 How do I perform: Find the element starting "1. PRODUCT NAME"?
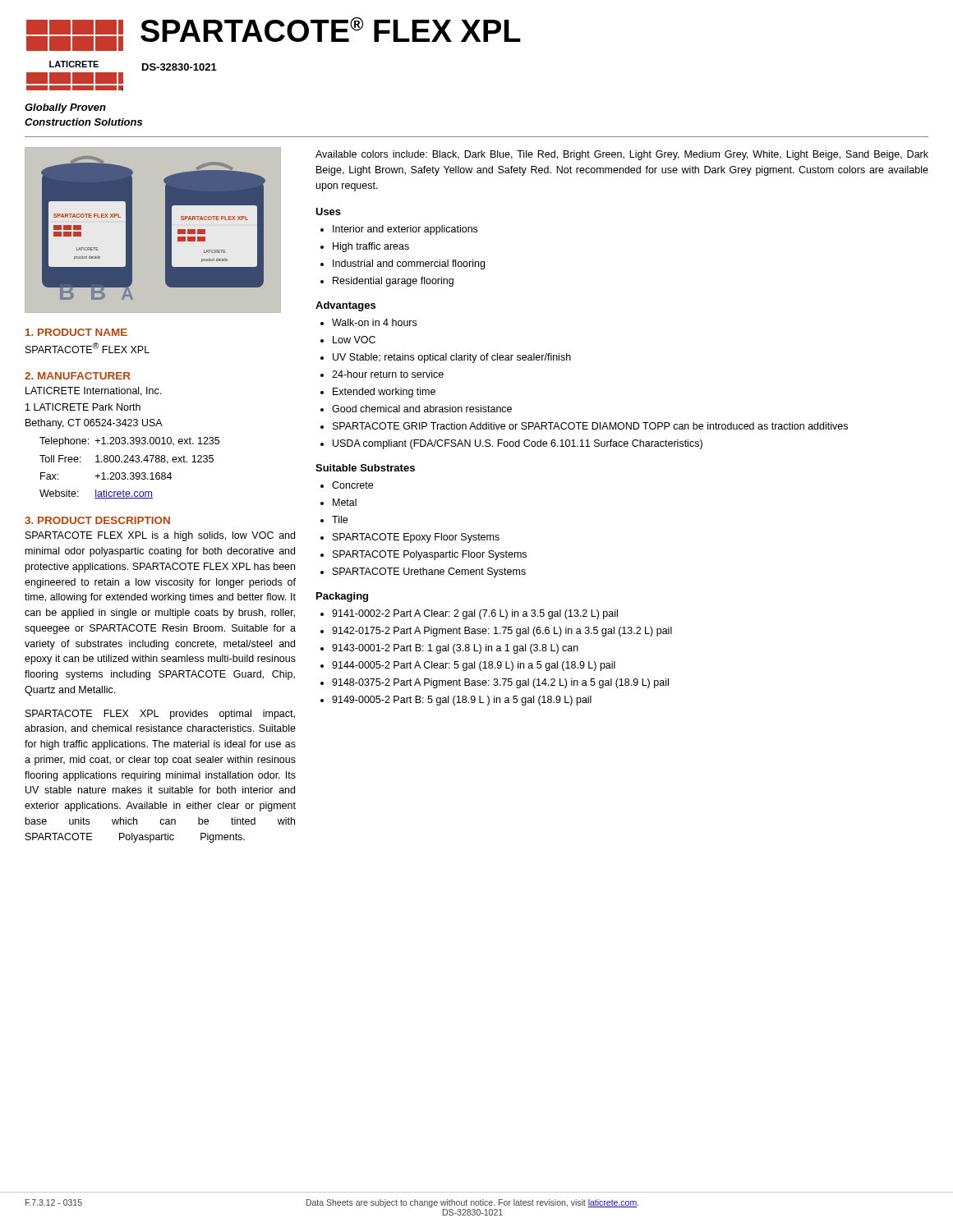point(76,333)
